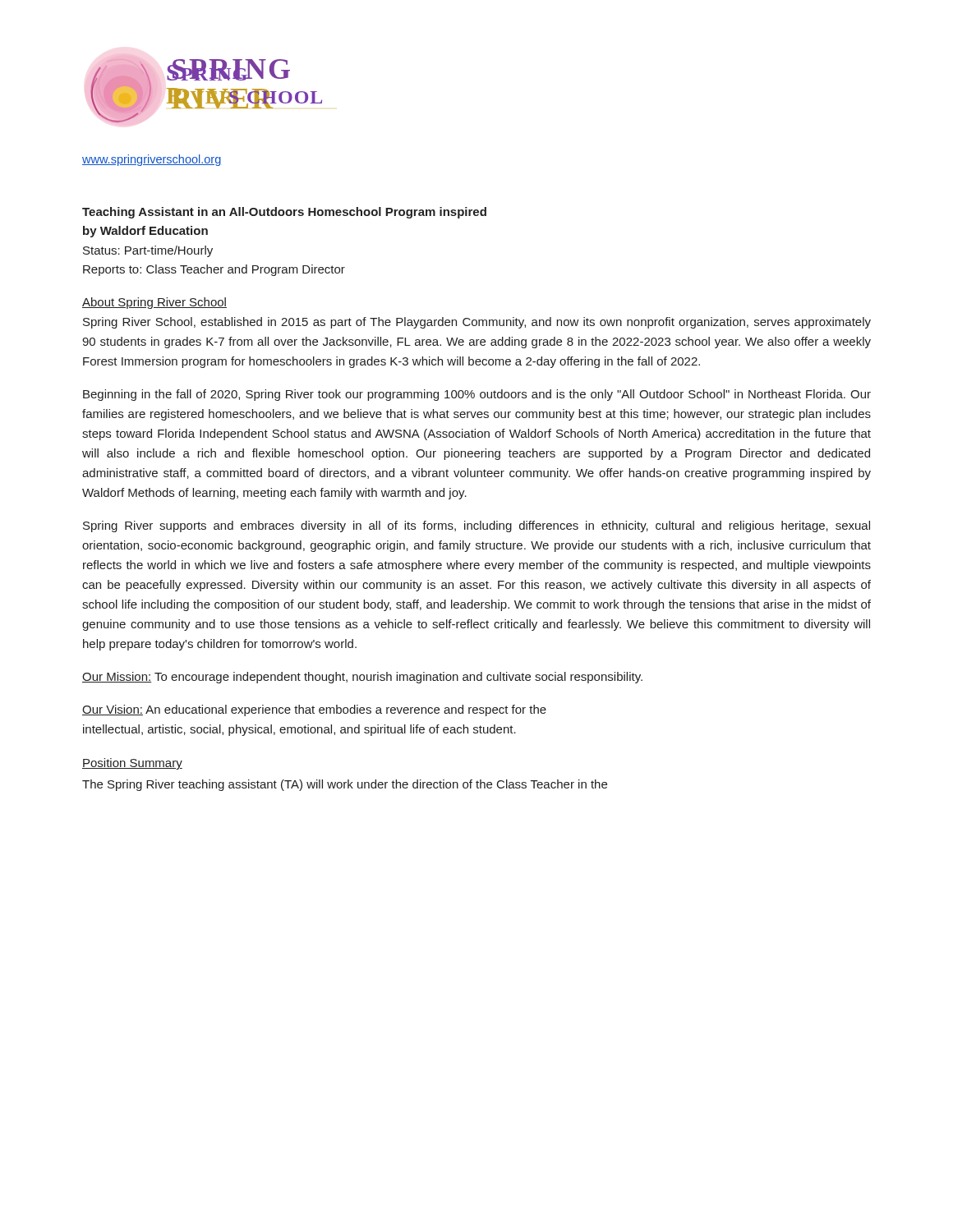Find the block on this page that starts "Spring River School, established in 2015"
Image resolution: width=953 pixels, height=1232 pixels.
[x=476, y=341]
